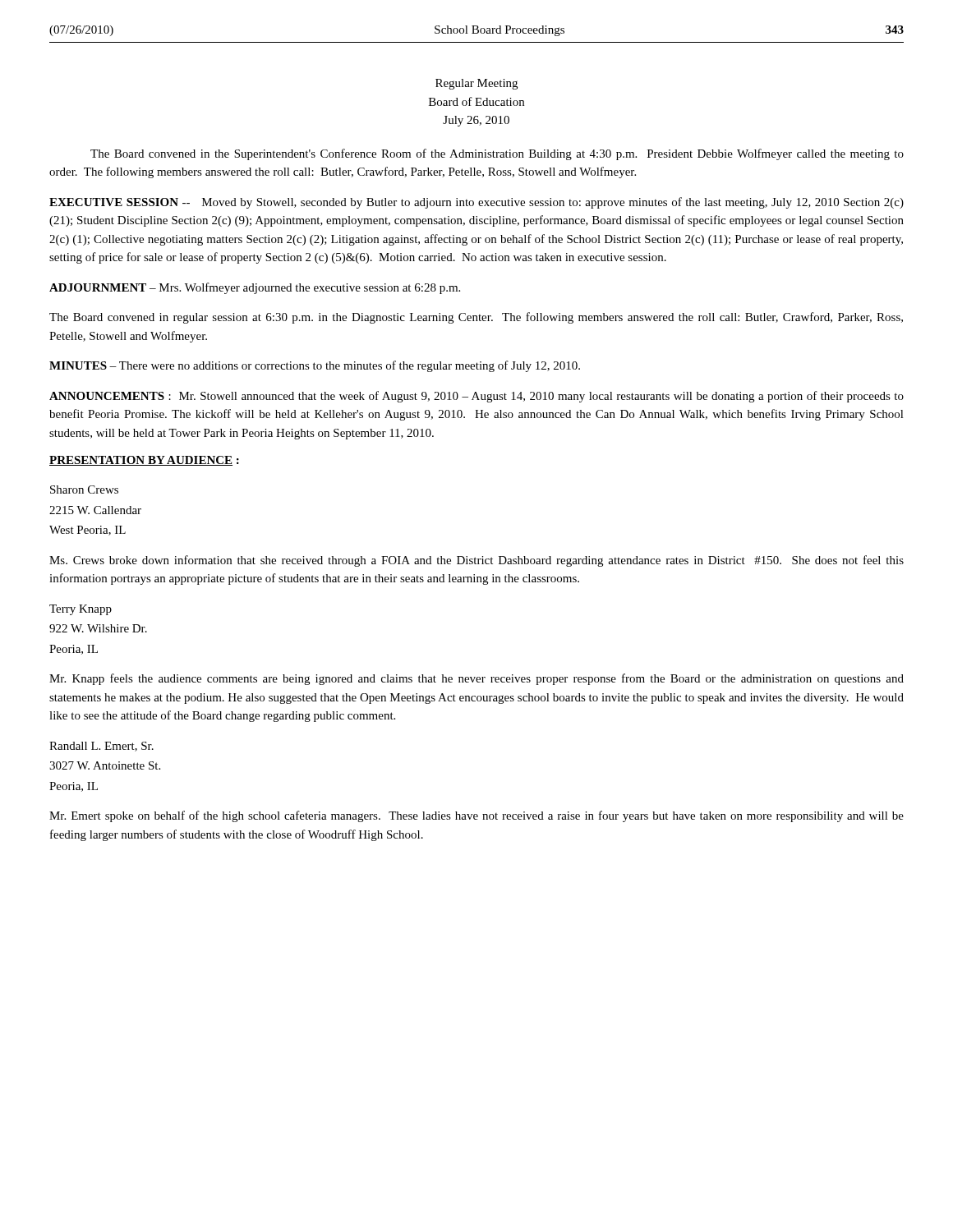Find "Sharon Crews" on this page
This screenshot has width=953, height=1232.
pyautogui.click(x=84, y=490)
